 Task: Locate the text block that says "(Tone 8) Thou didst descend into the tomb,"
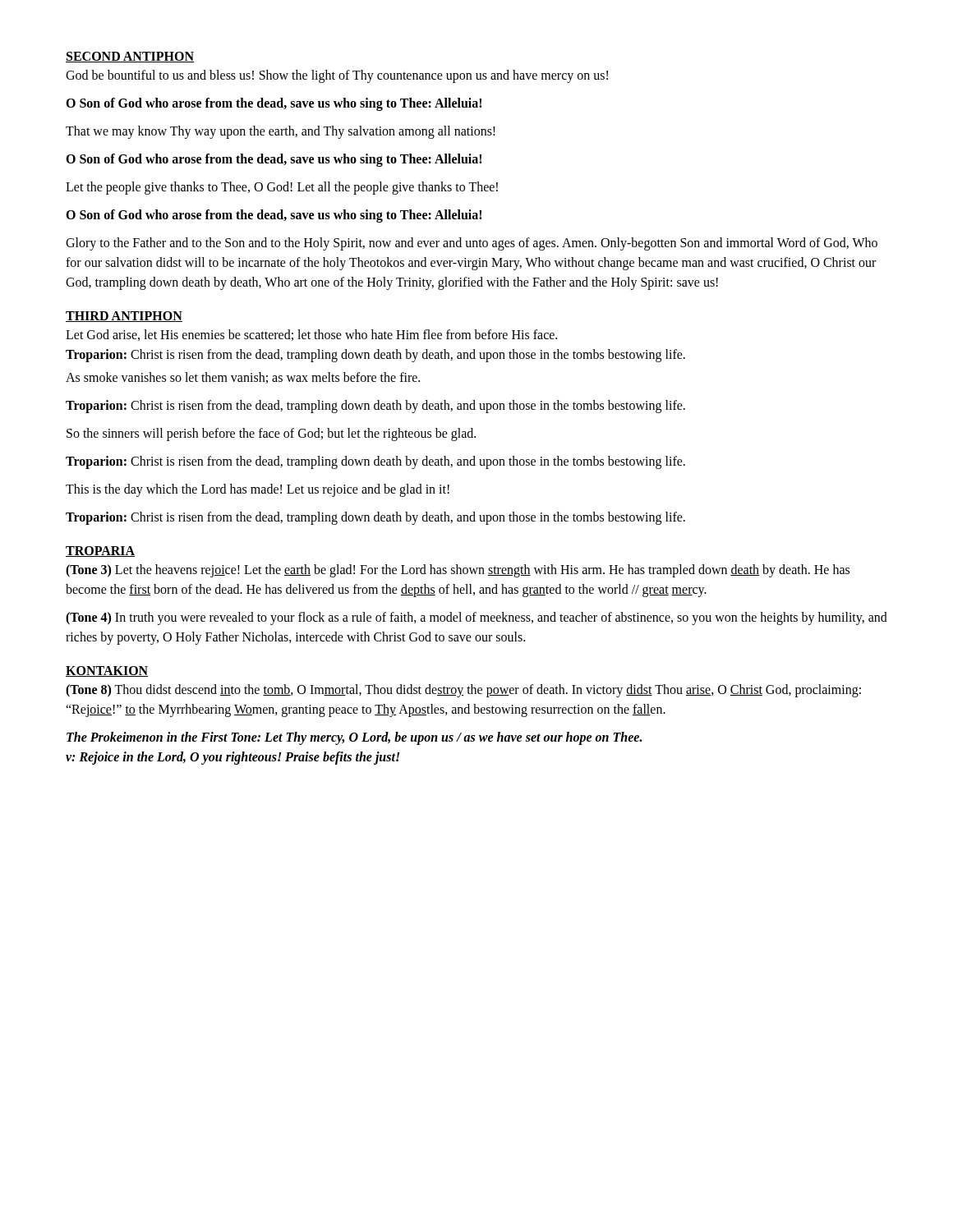[x=476, y=700]
